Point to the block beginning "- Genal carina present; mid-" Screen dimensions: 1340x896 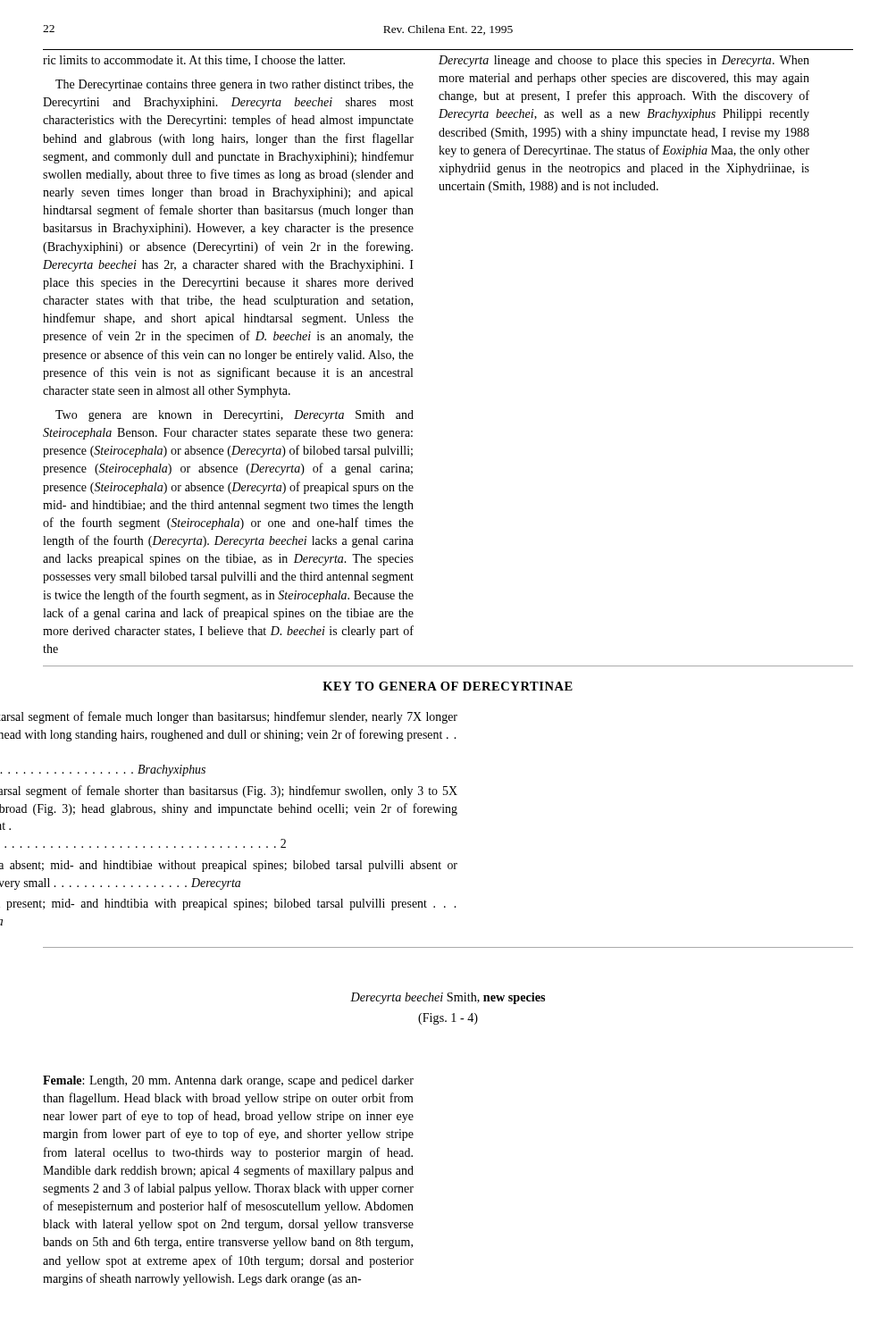pos(229,913)
